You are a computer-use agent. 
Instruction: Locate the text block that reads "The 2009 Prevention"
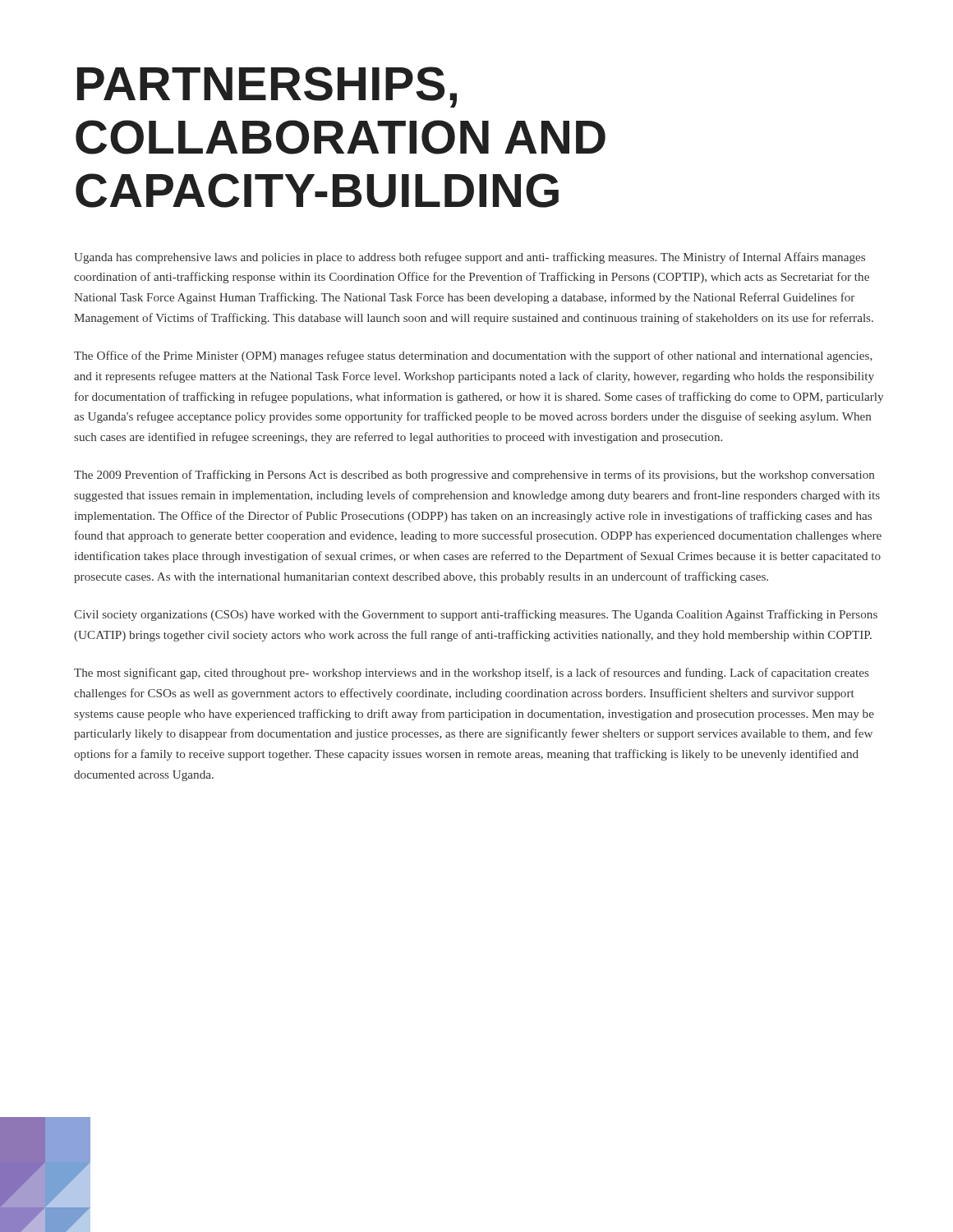[x=478, y=525]
